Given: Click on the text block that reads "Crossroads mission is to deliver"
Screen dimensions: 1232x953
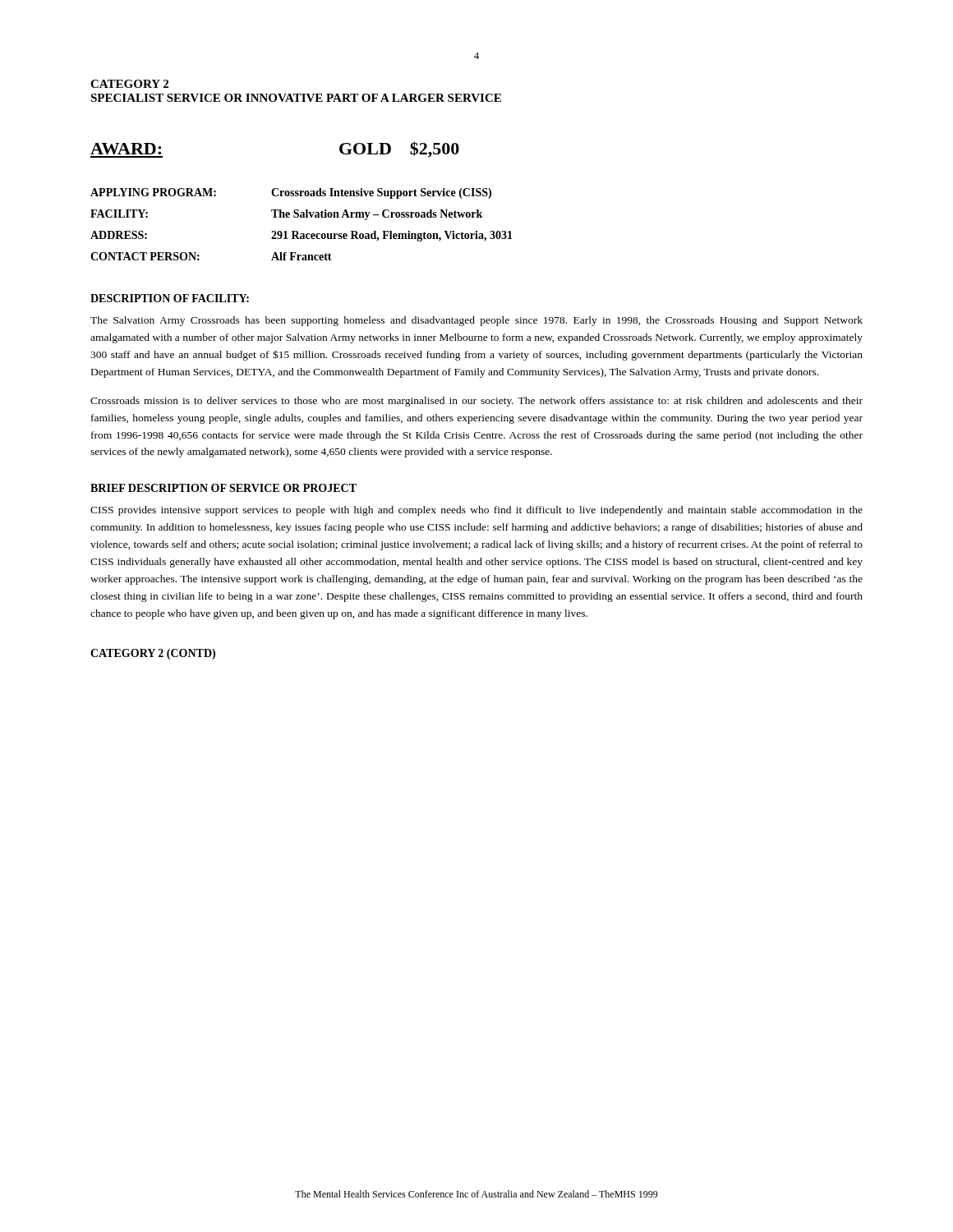Looking at the screenshot, I should tap(476, 426).
